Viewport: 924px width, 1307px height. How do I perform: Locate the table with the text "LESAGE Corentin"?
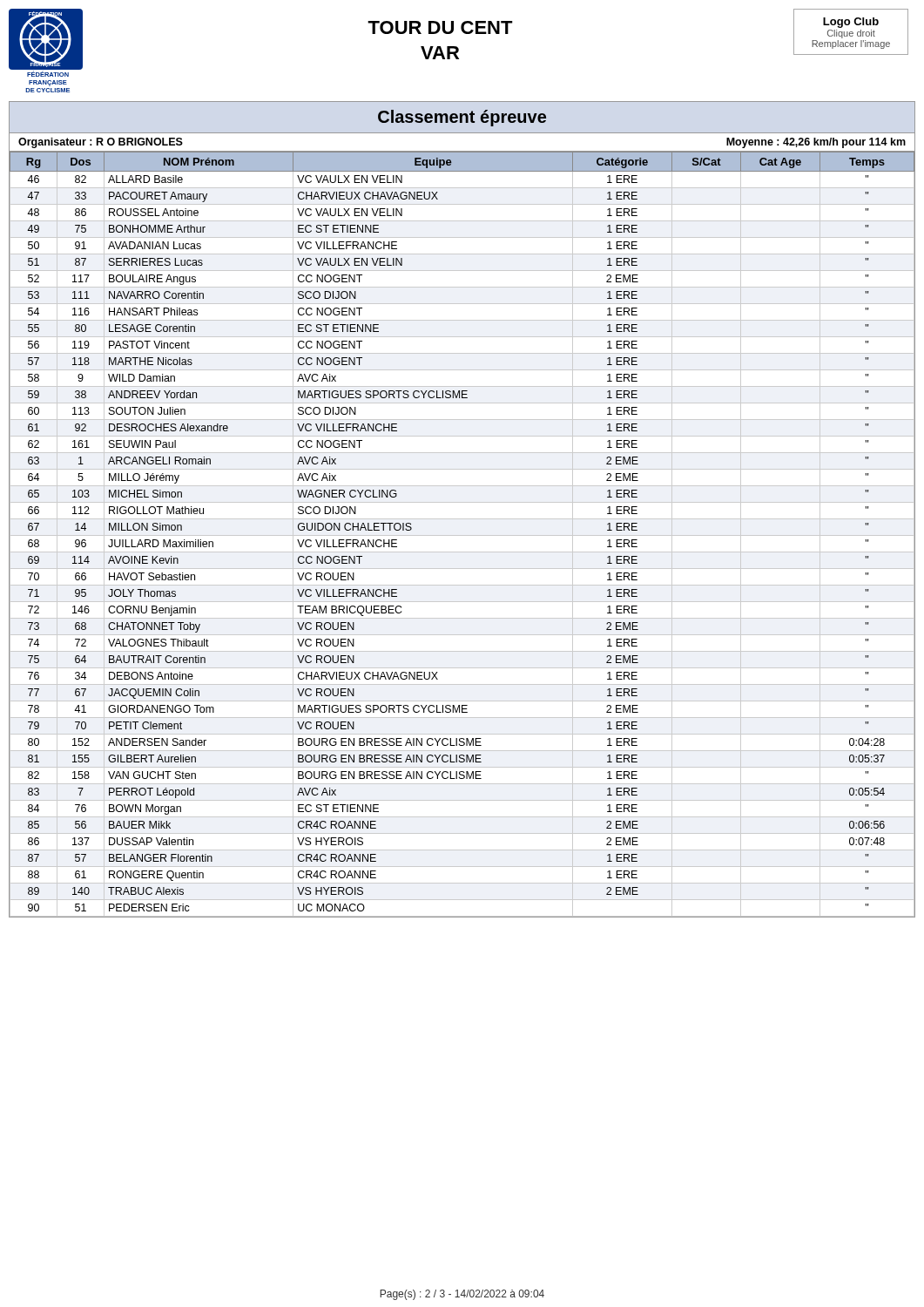pos(462,535)
